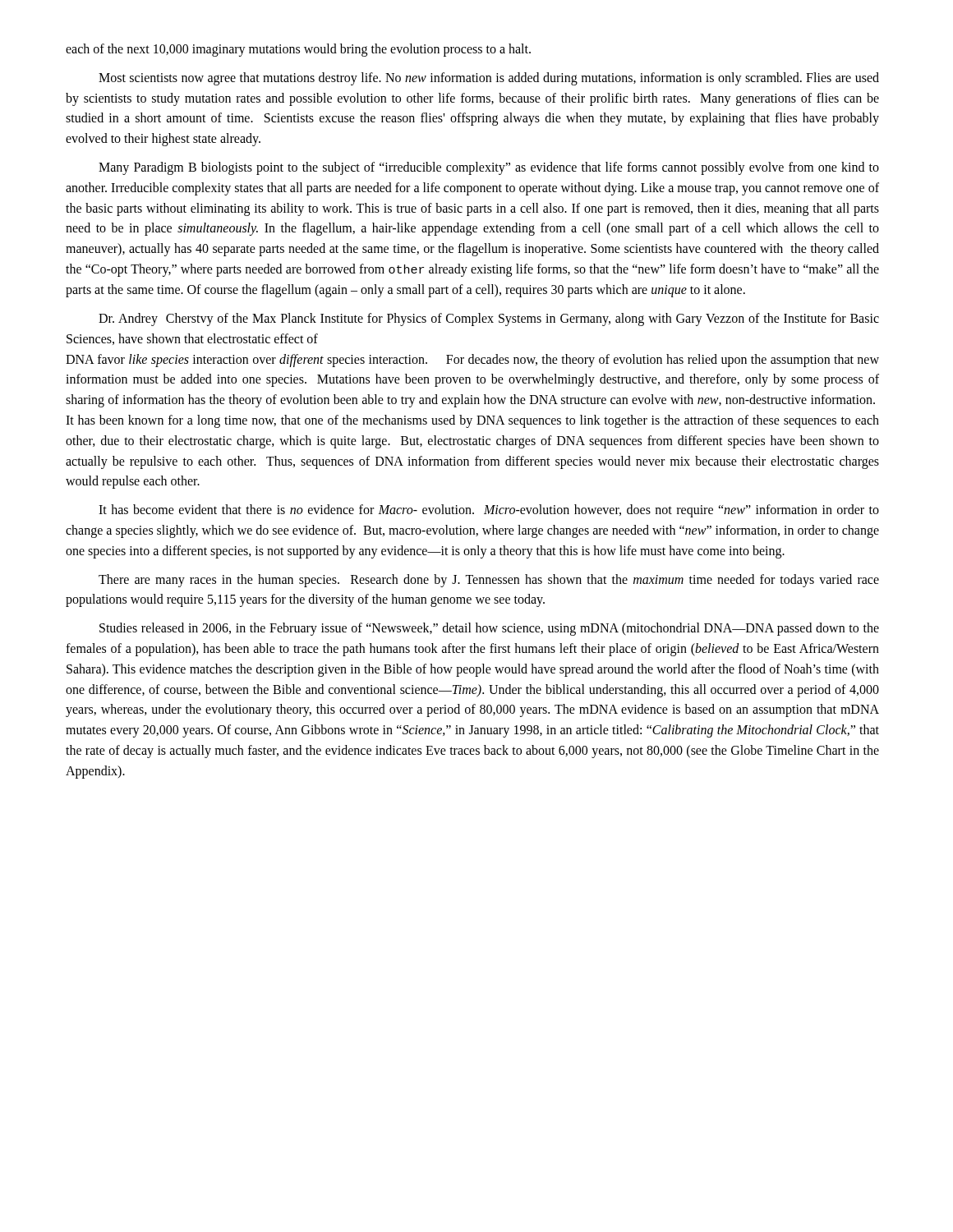Screen dimensions: 1232x953
Task: Find the text starting "It has become evident that there"
Action: [x=472, y=531]
